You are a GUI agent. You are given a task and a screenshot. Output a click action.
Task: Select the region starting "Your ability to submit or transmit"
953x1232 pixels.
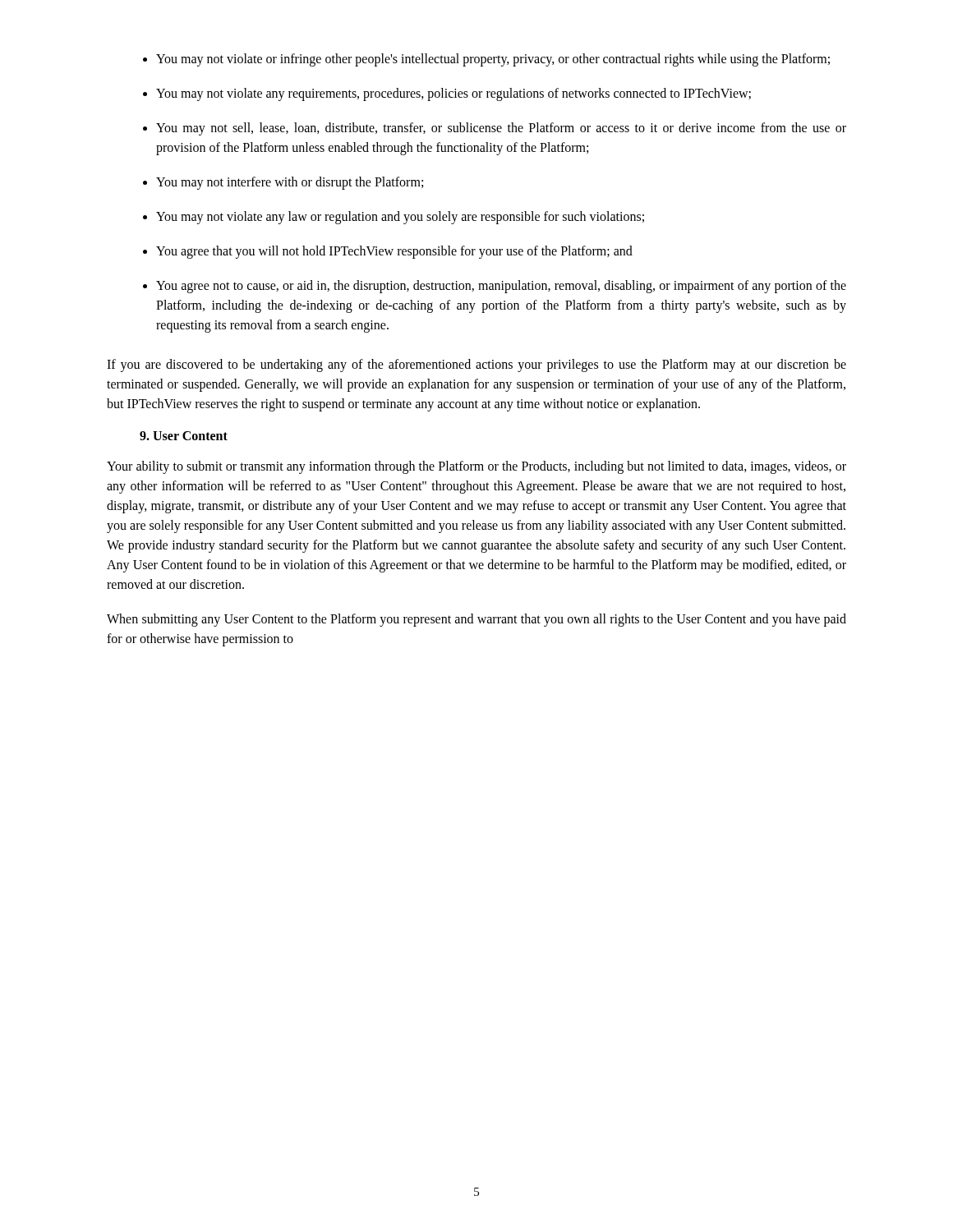[476, 525]
